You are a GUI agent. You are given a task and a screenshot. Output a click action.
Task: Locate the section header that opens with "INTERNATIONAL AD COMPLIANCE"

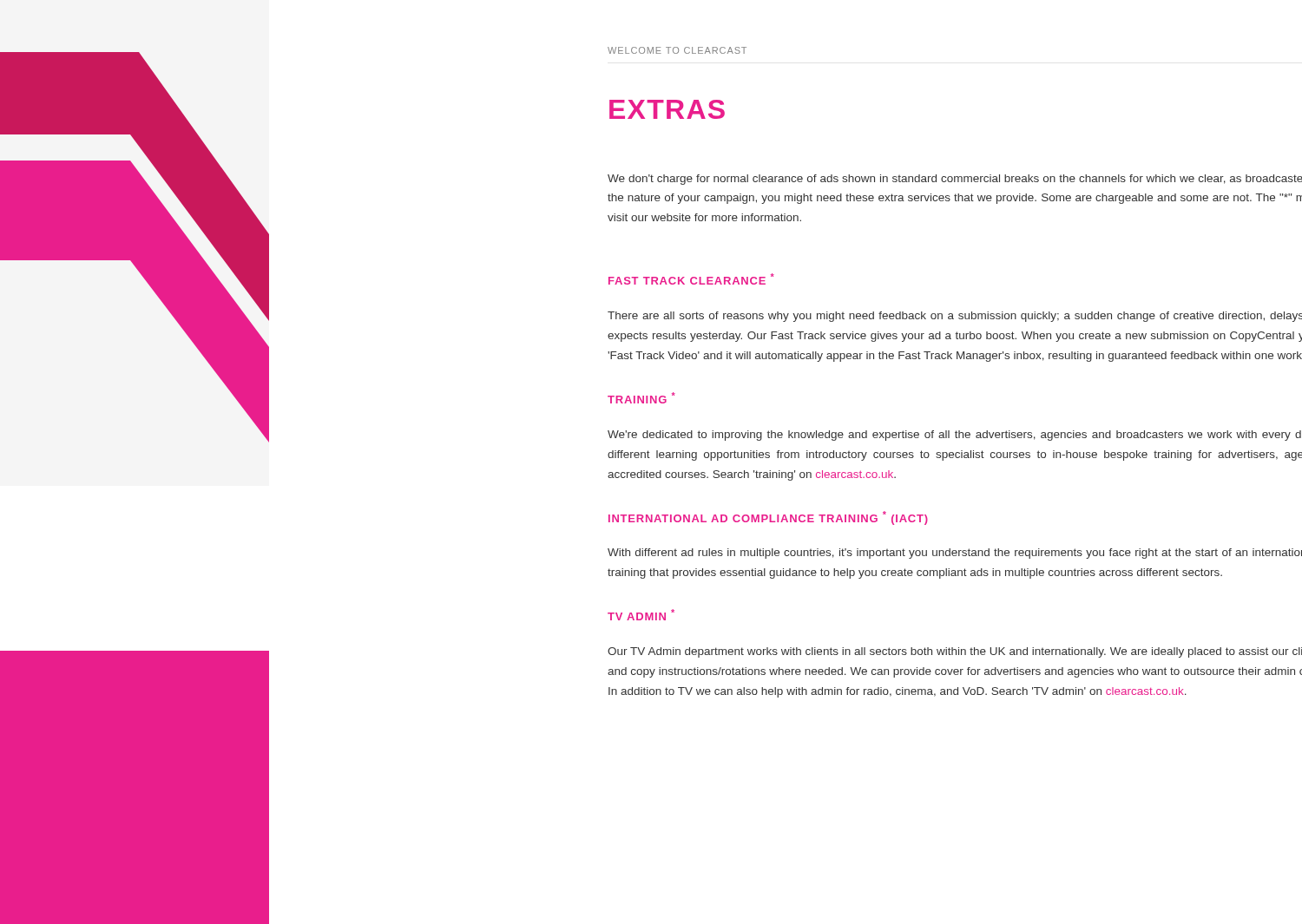point(768,517)
